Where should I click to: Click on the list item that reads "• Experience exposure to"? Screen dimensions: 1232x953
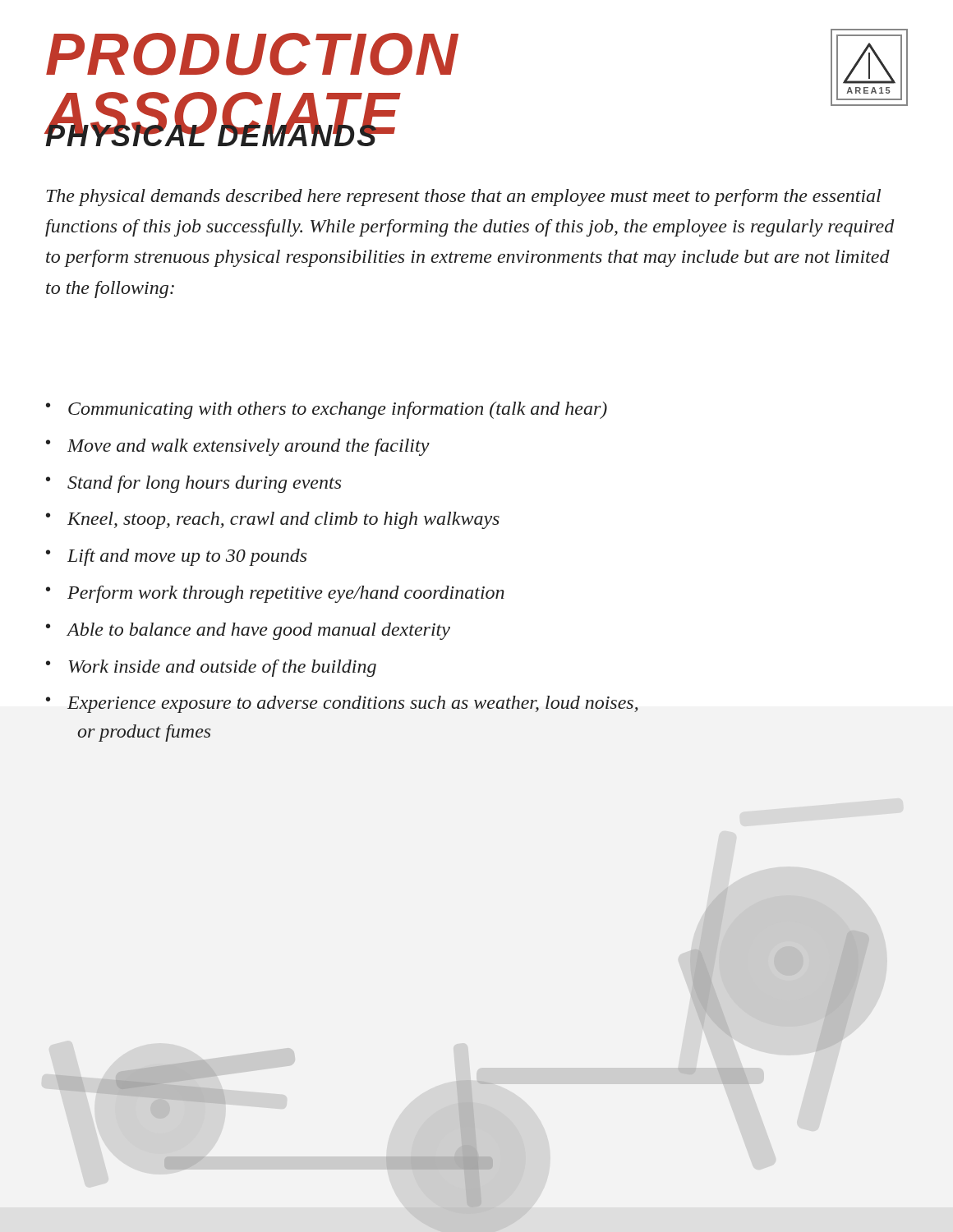coord(342,717)
